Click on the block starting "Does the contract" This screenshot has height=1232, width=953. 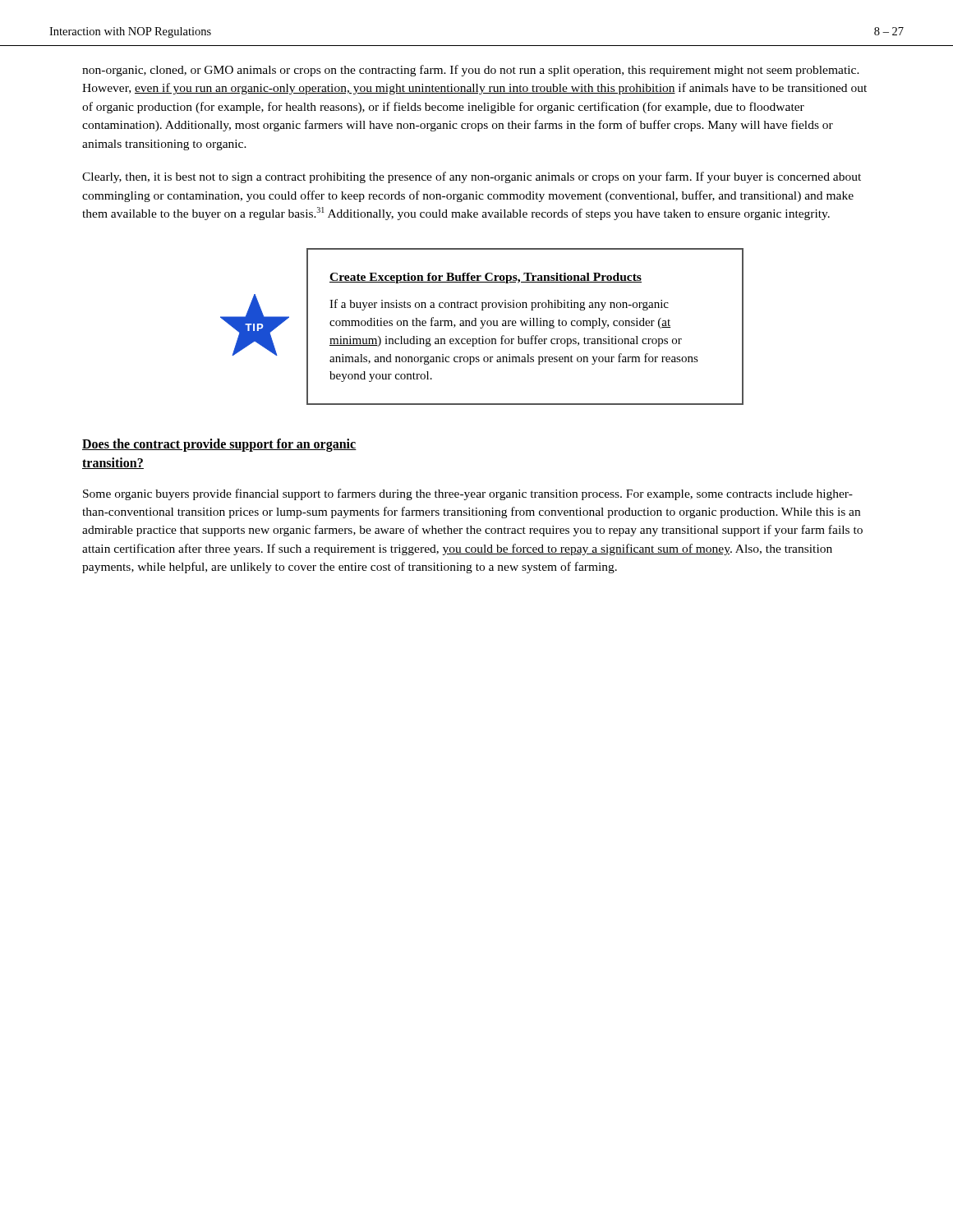[x=219, y=454]
